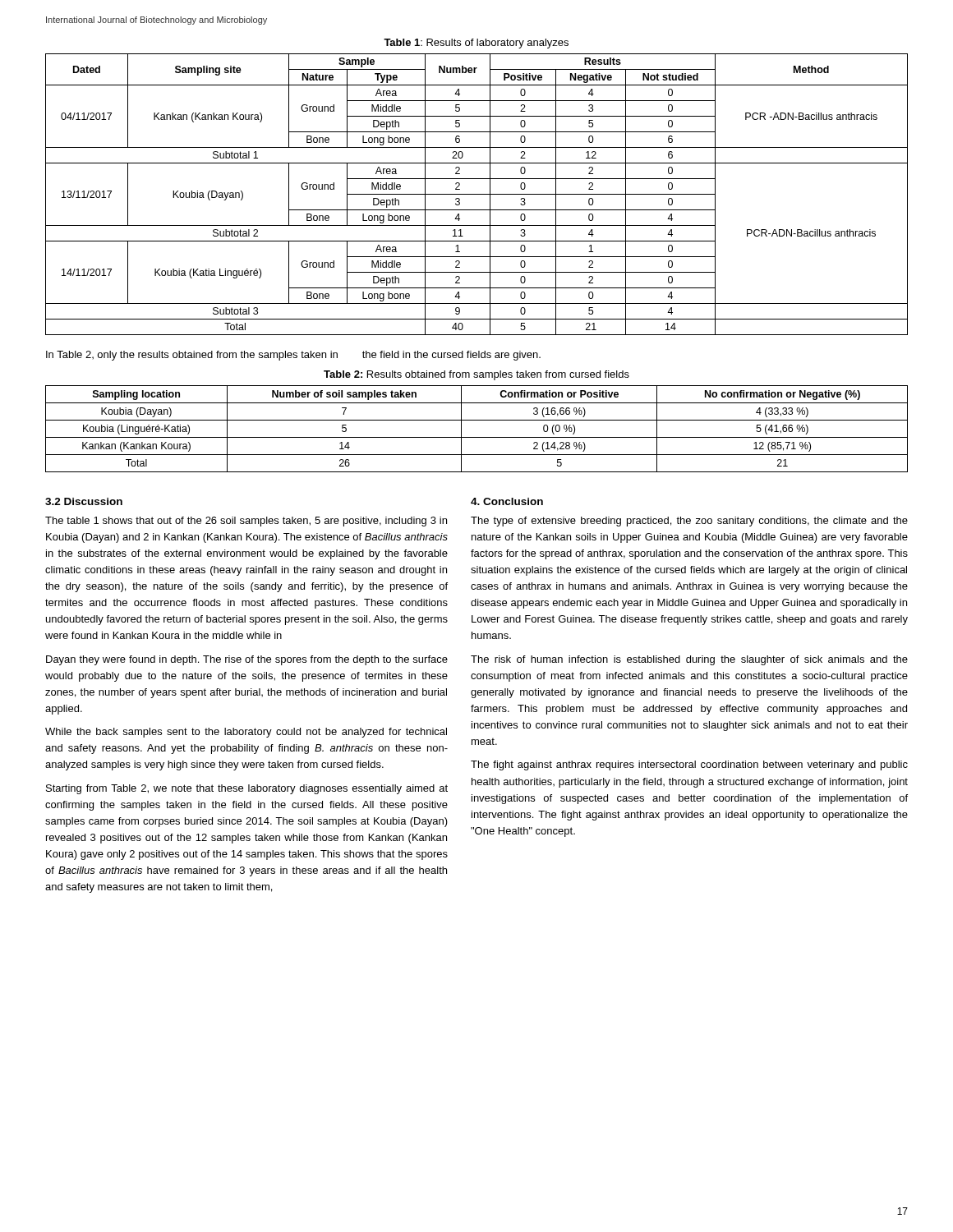
Task: Locate the element starting "3.2 Discussion"
Action: (84, 501)
